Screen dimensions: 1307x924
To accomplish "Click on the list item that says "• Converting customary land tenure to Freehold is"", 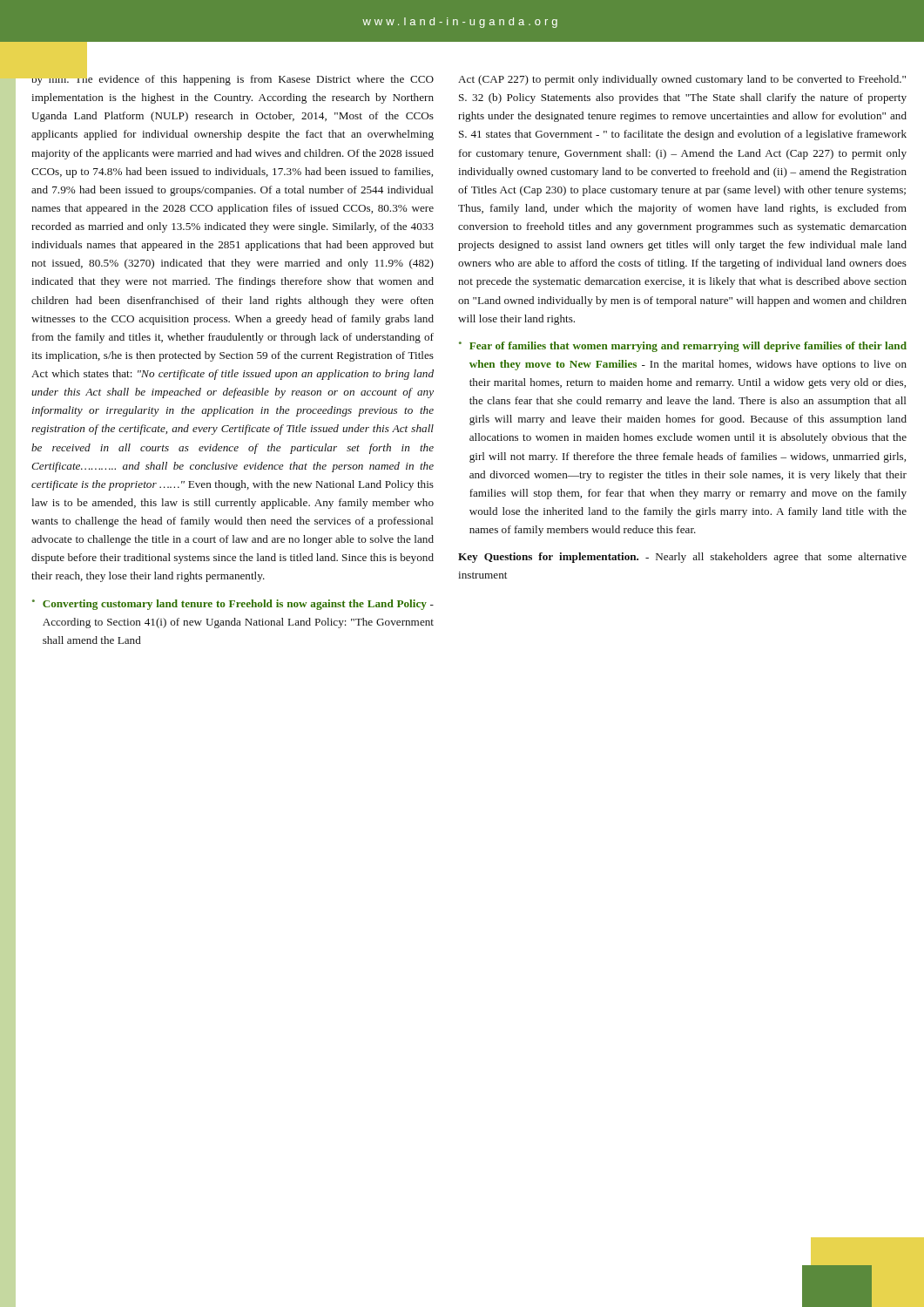I will click(x=233, y=621).
